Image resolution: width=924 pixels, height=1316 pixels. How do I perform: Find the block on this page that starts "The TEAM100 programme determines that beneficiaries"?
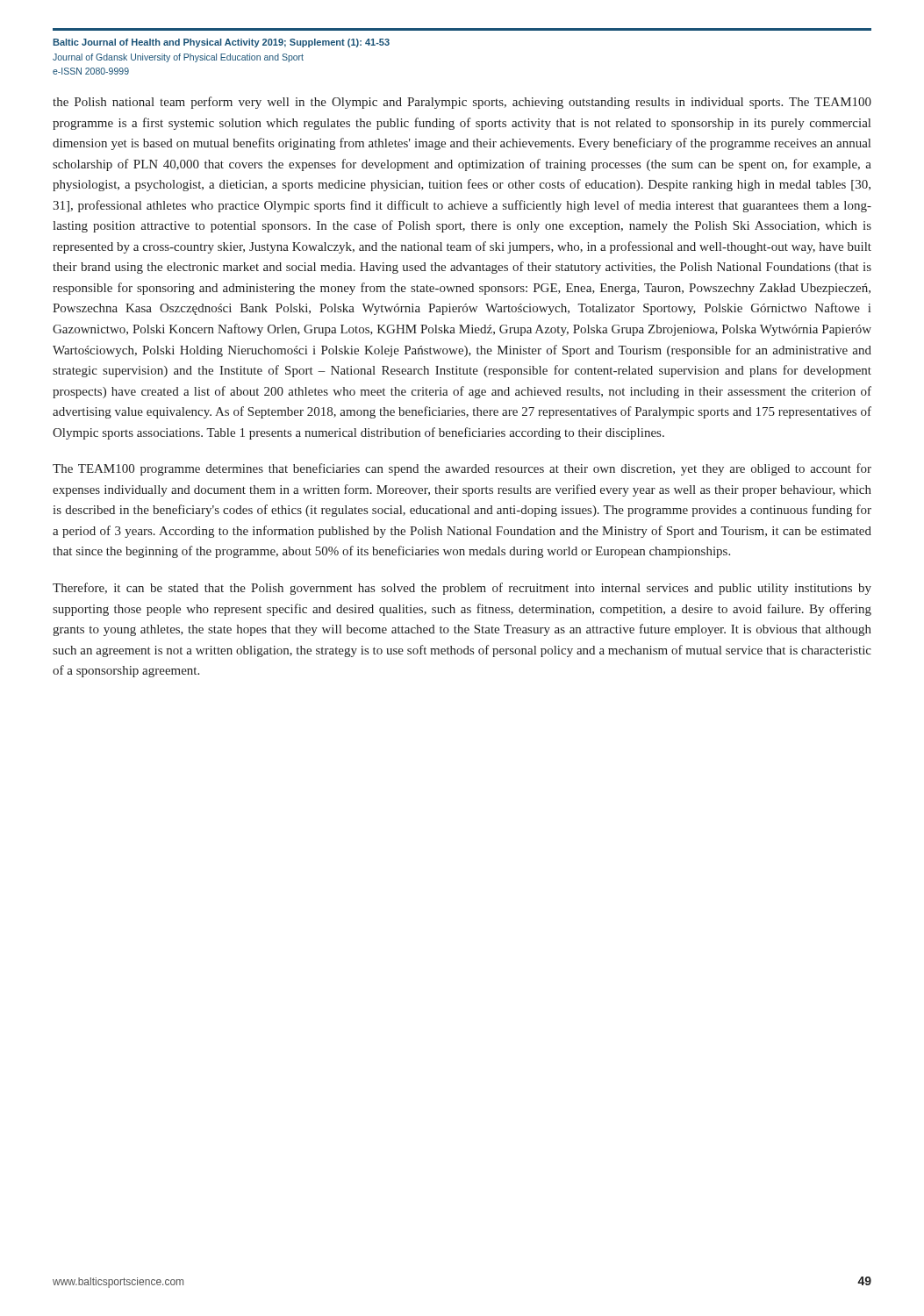coord(462,510)
